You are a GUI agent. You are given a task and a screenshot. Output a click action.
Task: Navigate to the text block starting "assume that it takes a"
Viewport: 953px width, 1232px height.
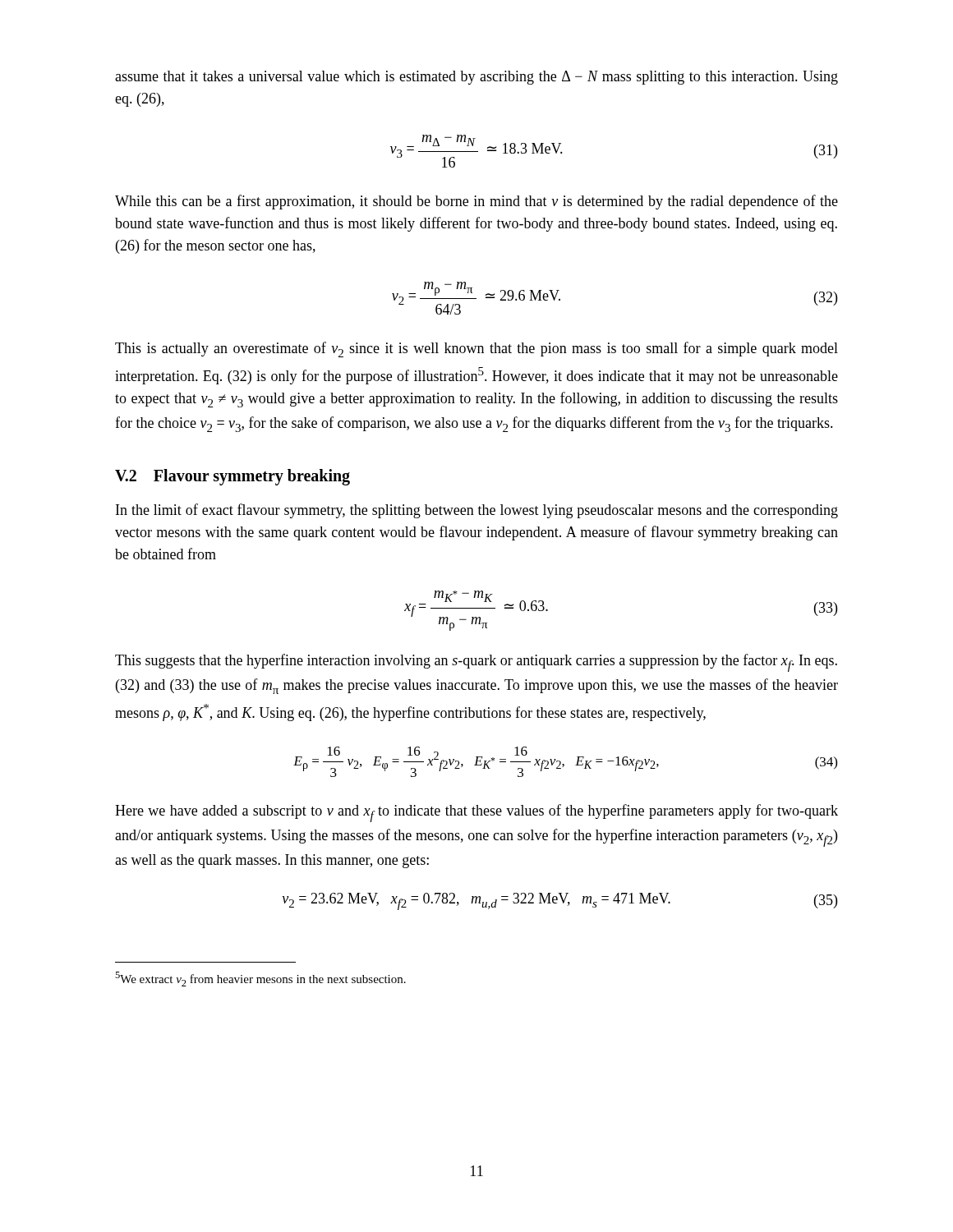[476, 88]
